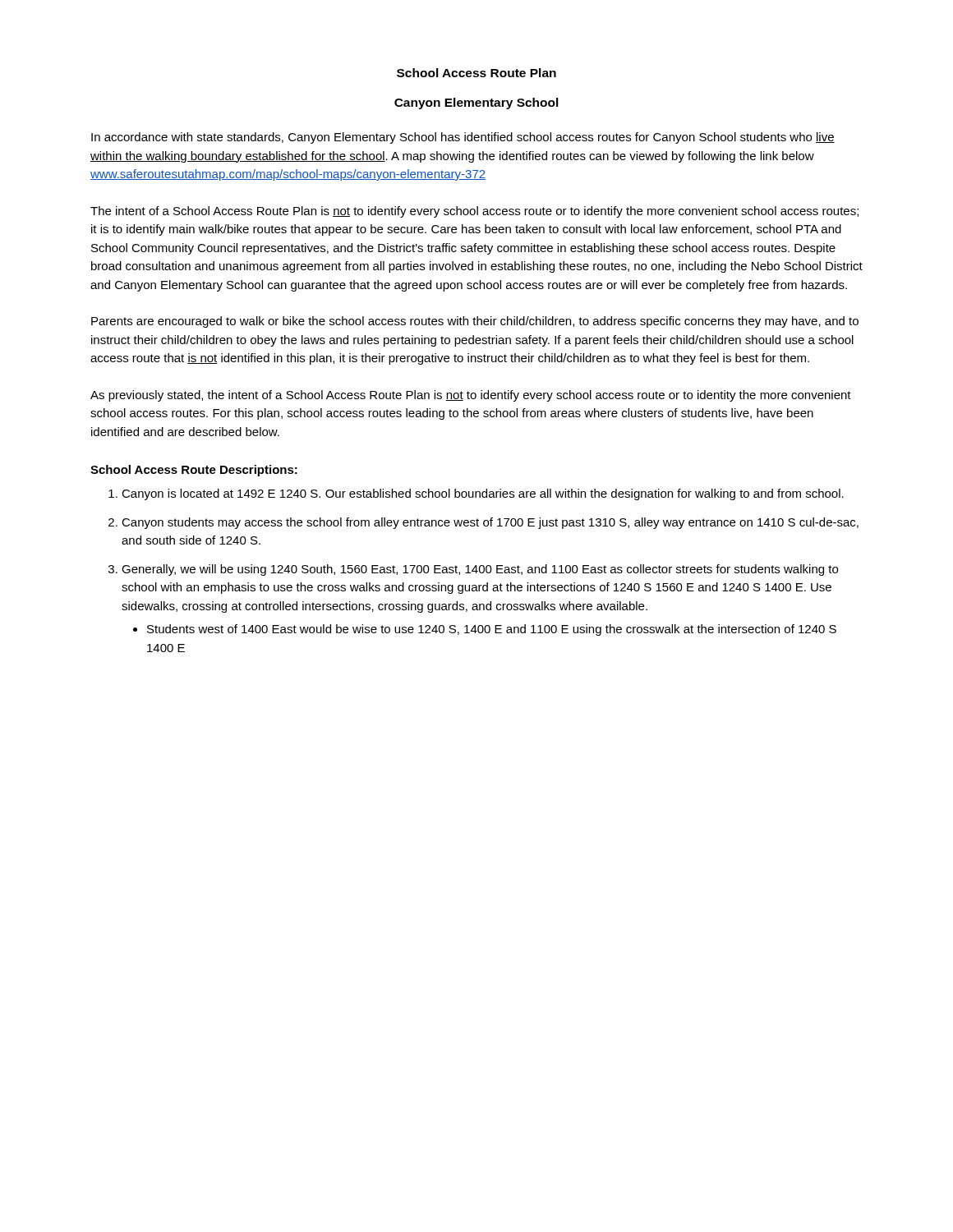Select the passage starting "The intent of a"

tap(476, 247)
